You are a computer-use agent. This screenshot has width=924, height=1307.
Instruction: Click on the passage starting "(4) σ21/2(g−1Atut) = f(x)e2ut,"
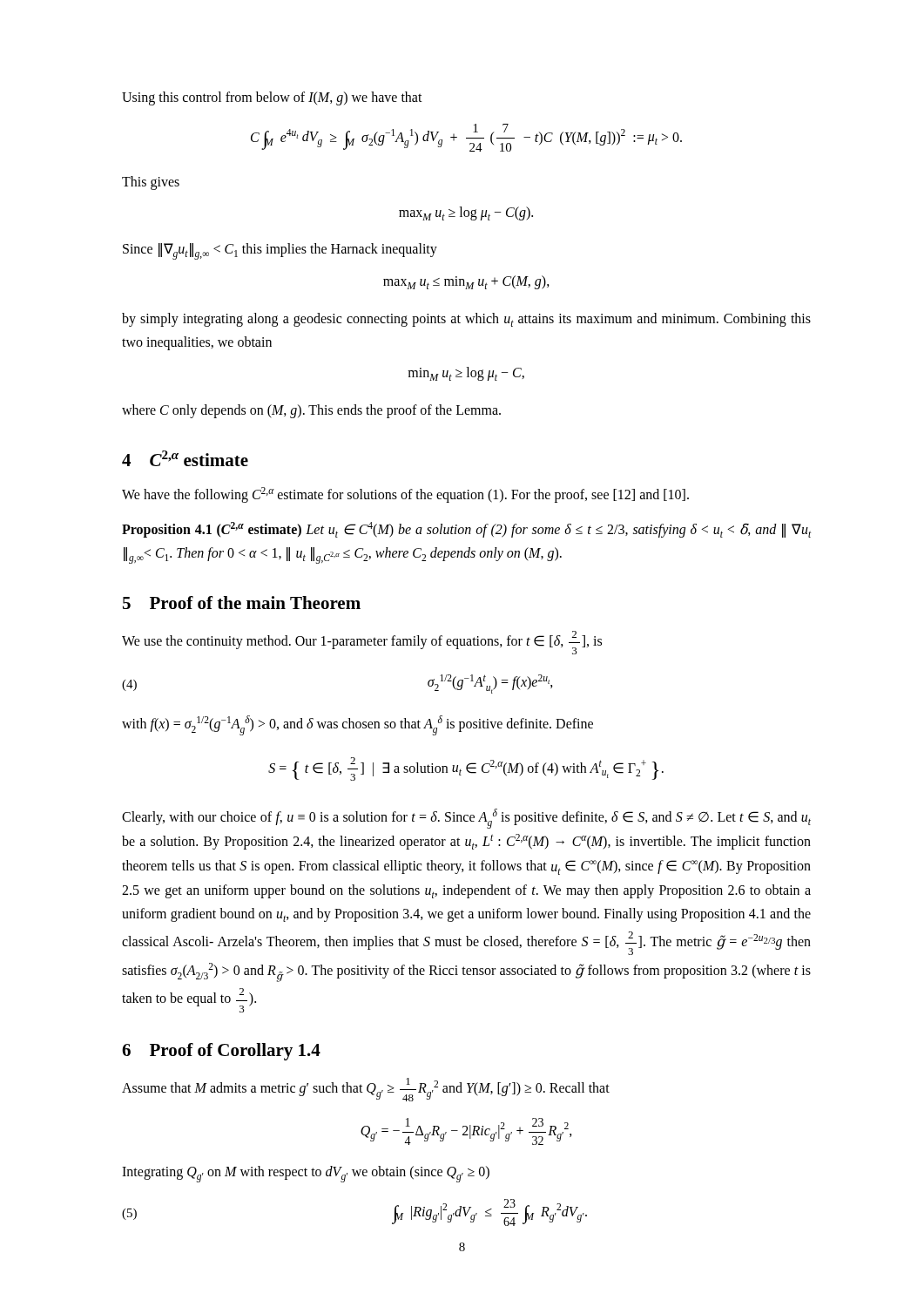(466, 684)
